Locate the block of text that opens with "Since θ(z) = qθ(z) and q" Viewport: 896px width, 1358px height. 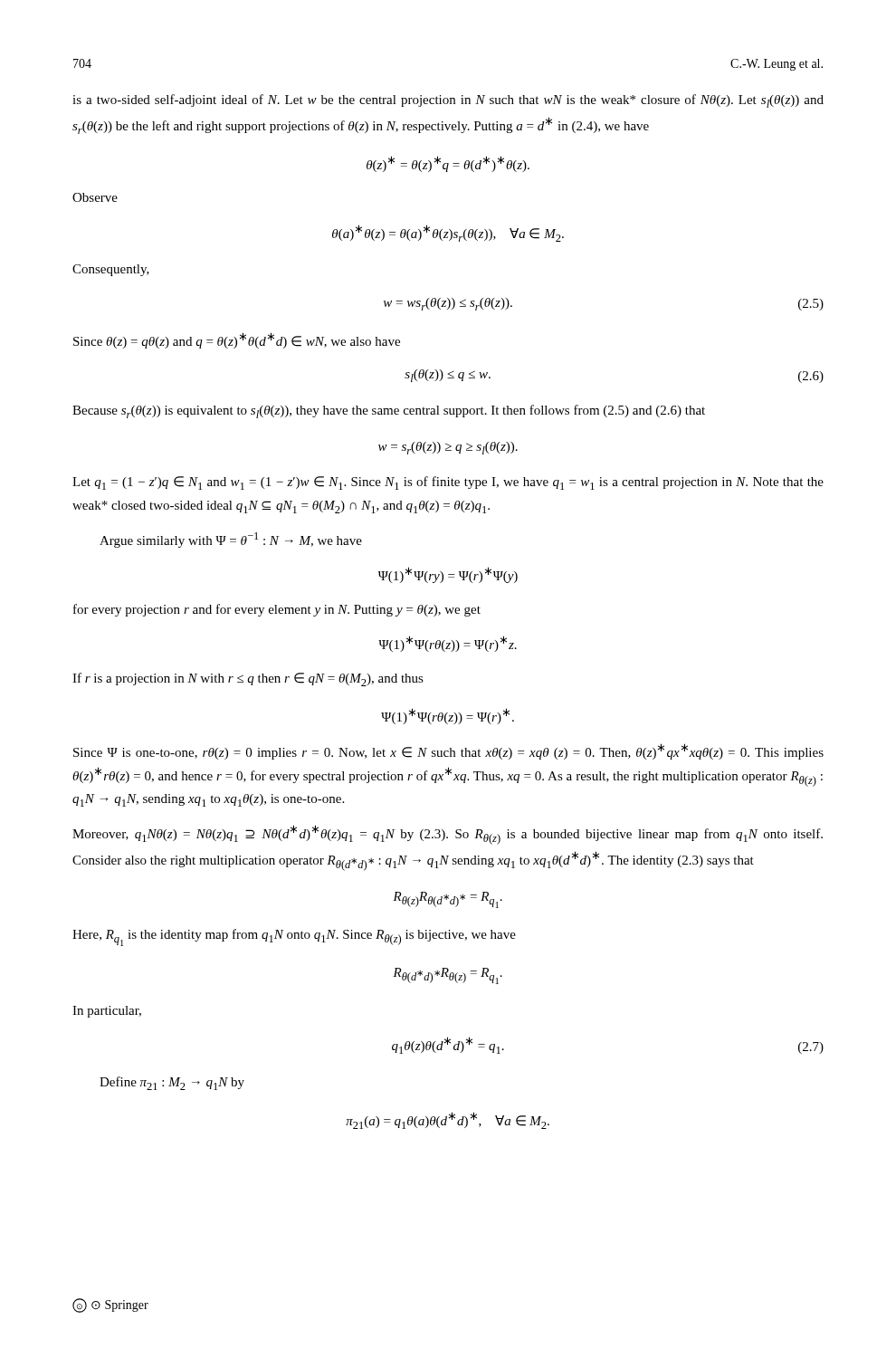pos(237,339)
